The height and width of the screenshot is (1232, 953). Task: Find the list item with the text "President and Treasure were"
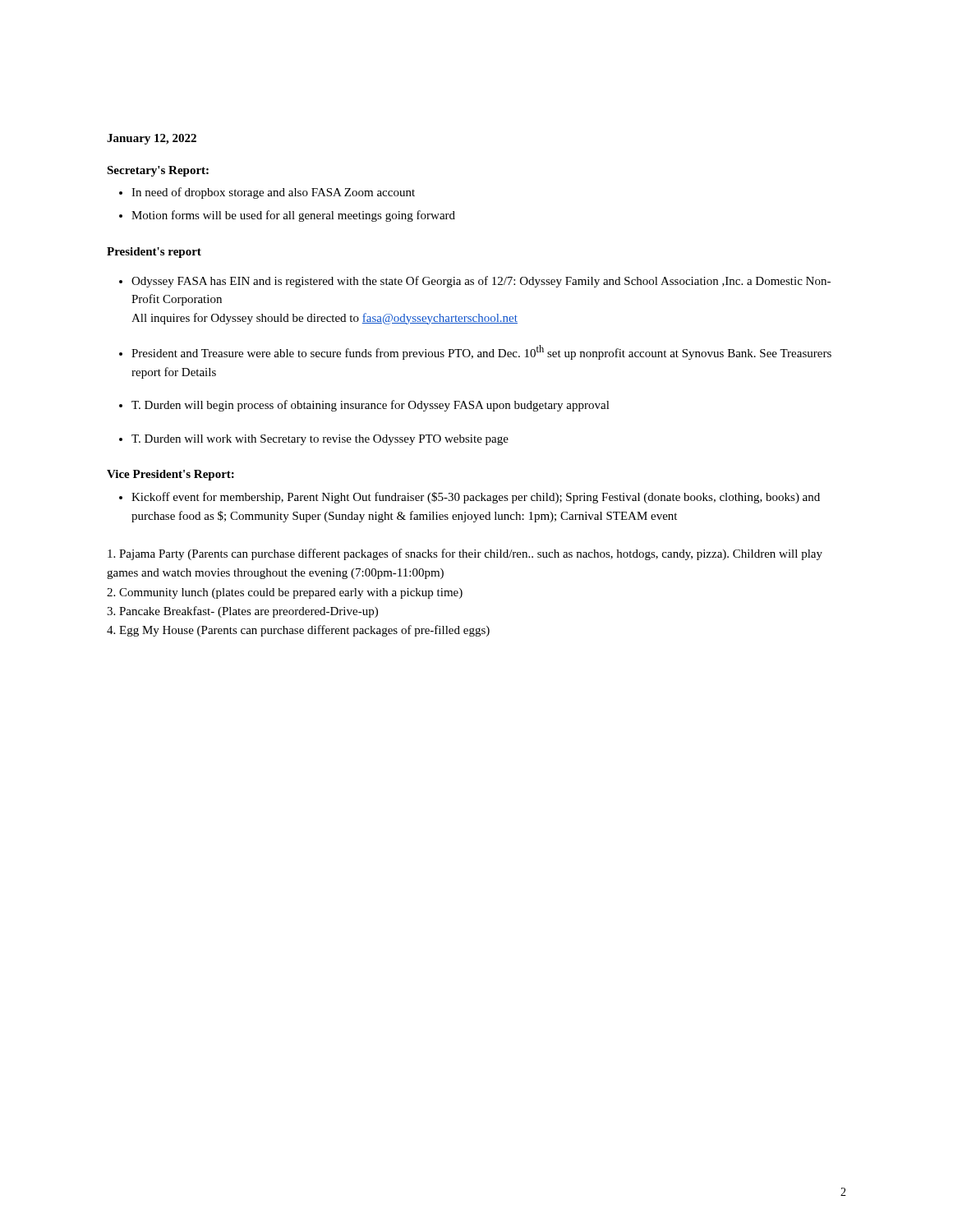(482, 361)
